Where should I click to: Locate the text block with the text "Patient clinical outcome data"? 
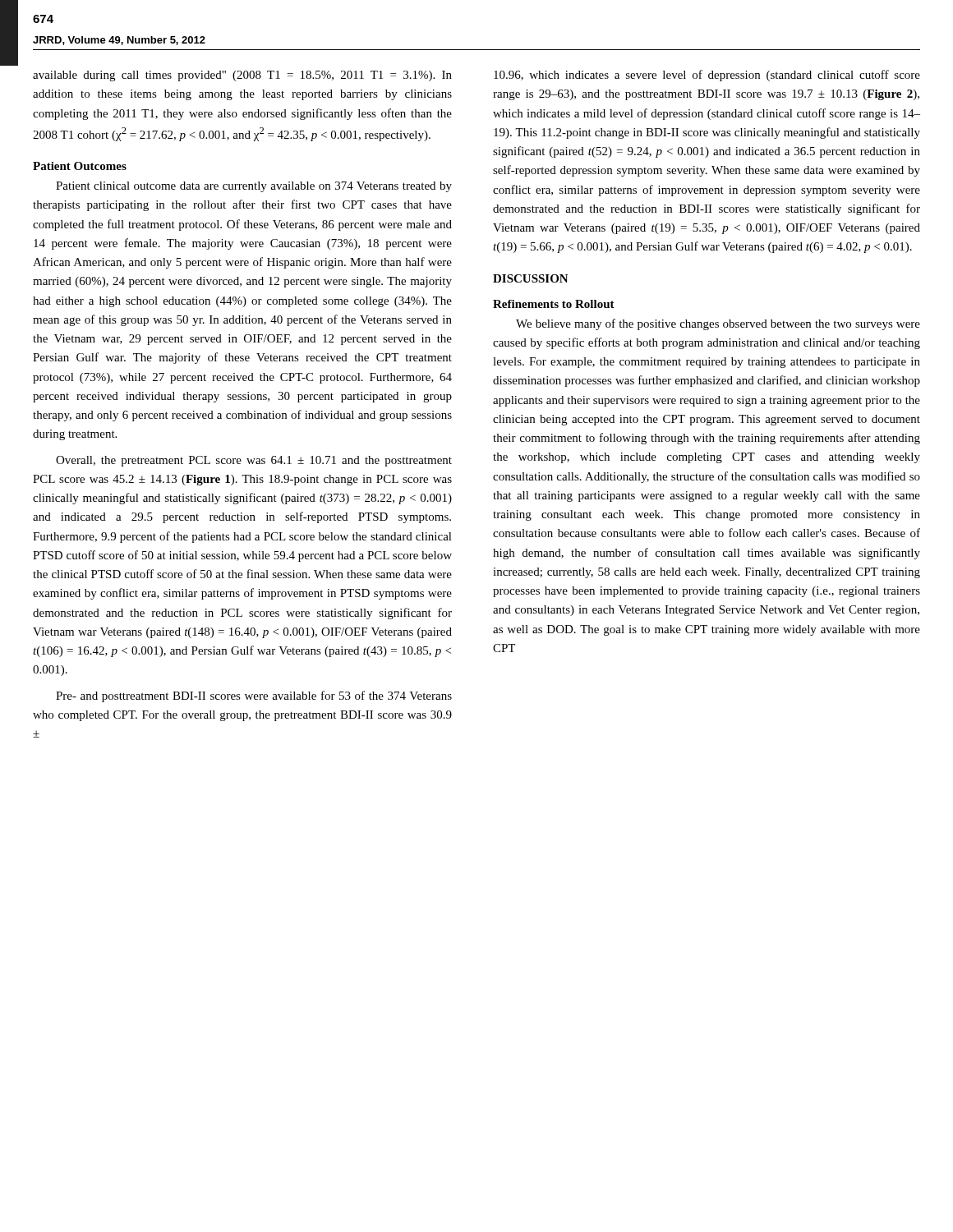click(x=242, y=310)
